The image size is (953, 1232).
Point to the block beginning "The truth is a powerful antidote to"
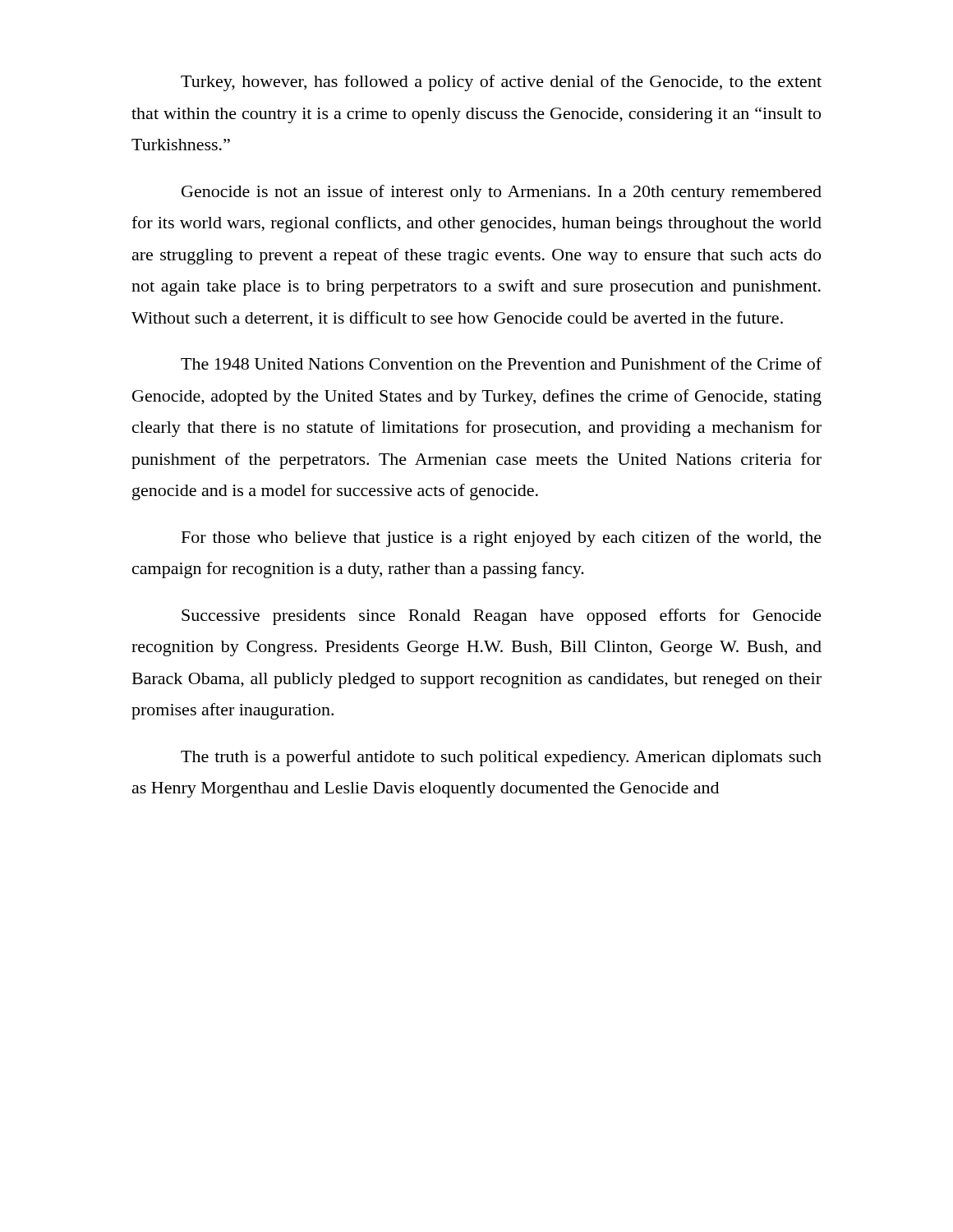[x=476, y=771]
